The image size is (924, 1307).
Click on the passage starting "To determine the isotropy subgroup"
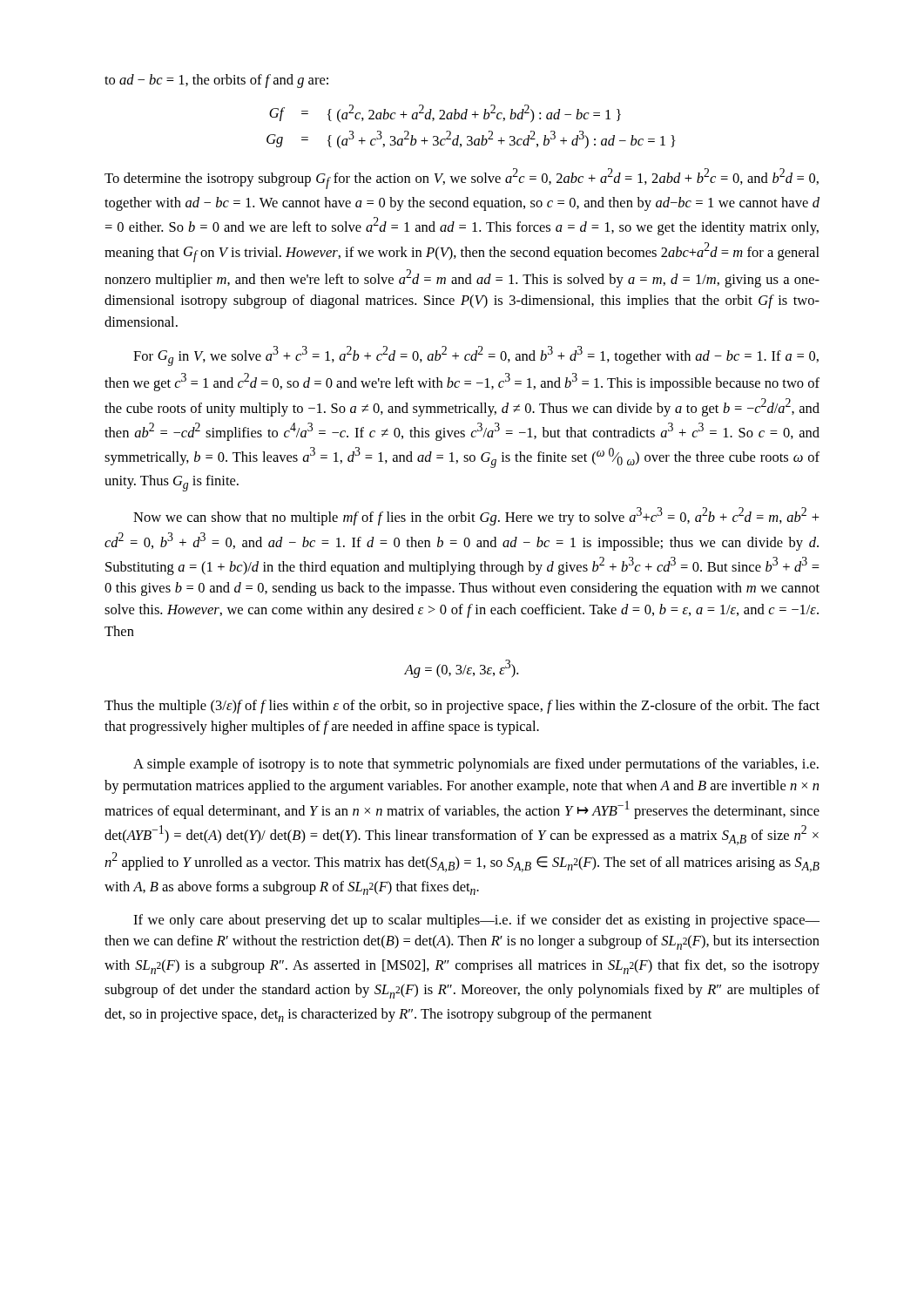(x=462, y=248)
